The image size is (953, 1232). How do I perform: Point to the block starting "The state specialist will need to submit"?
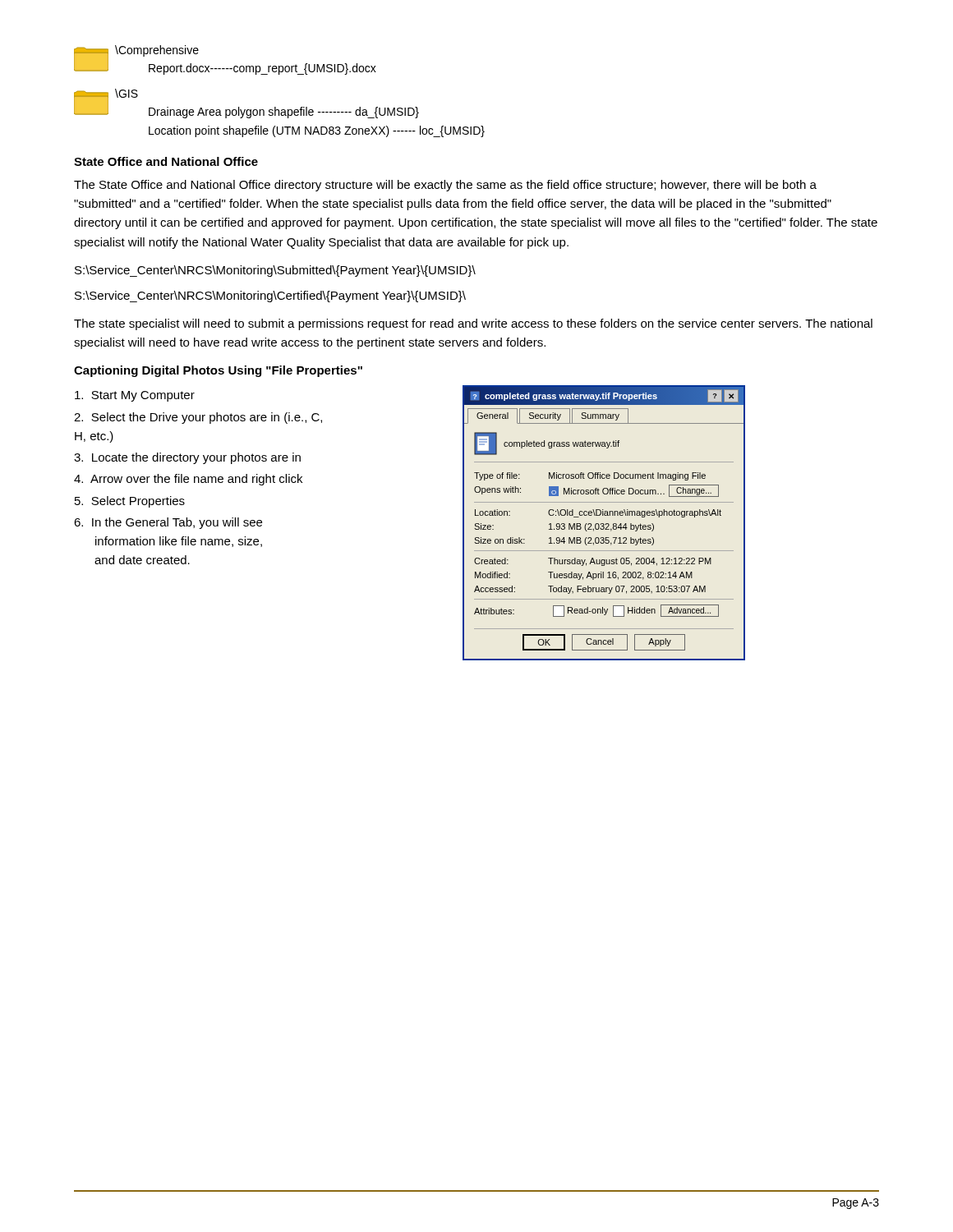473,333
